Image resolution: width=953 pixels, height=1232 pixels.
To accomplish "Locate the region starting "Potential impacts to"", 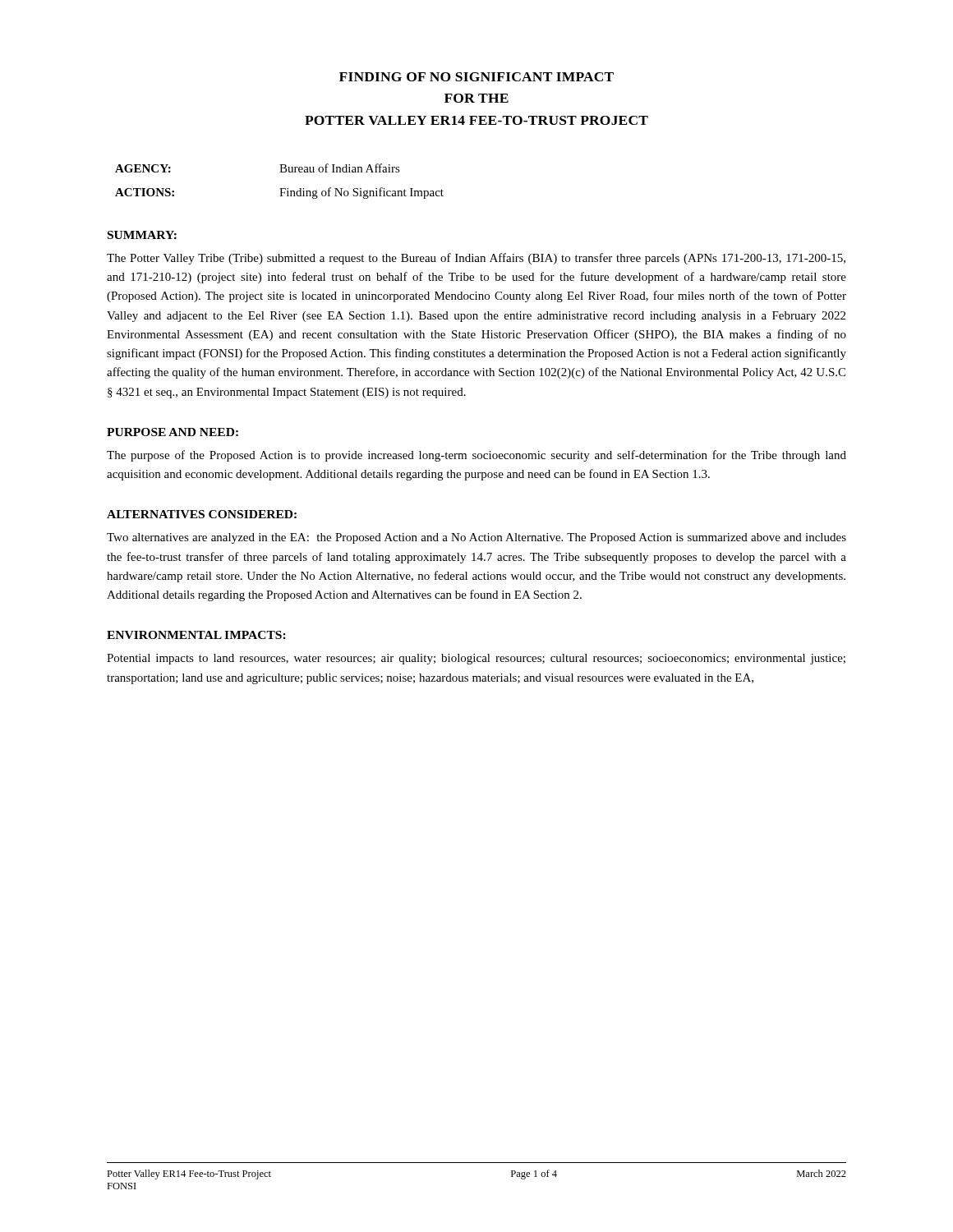I will pyautogui.click(x=476, y=668).
